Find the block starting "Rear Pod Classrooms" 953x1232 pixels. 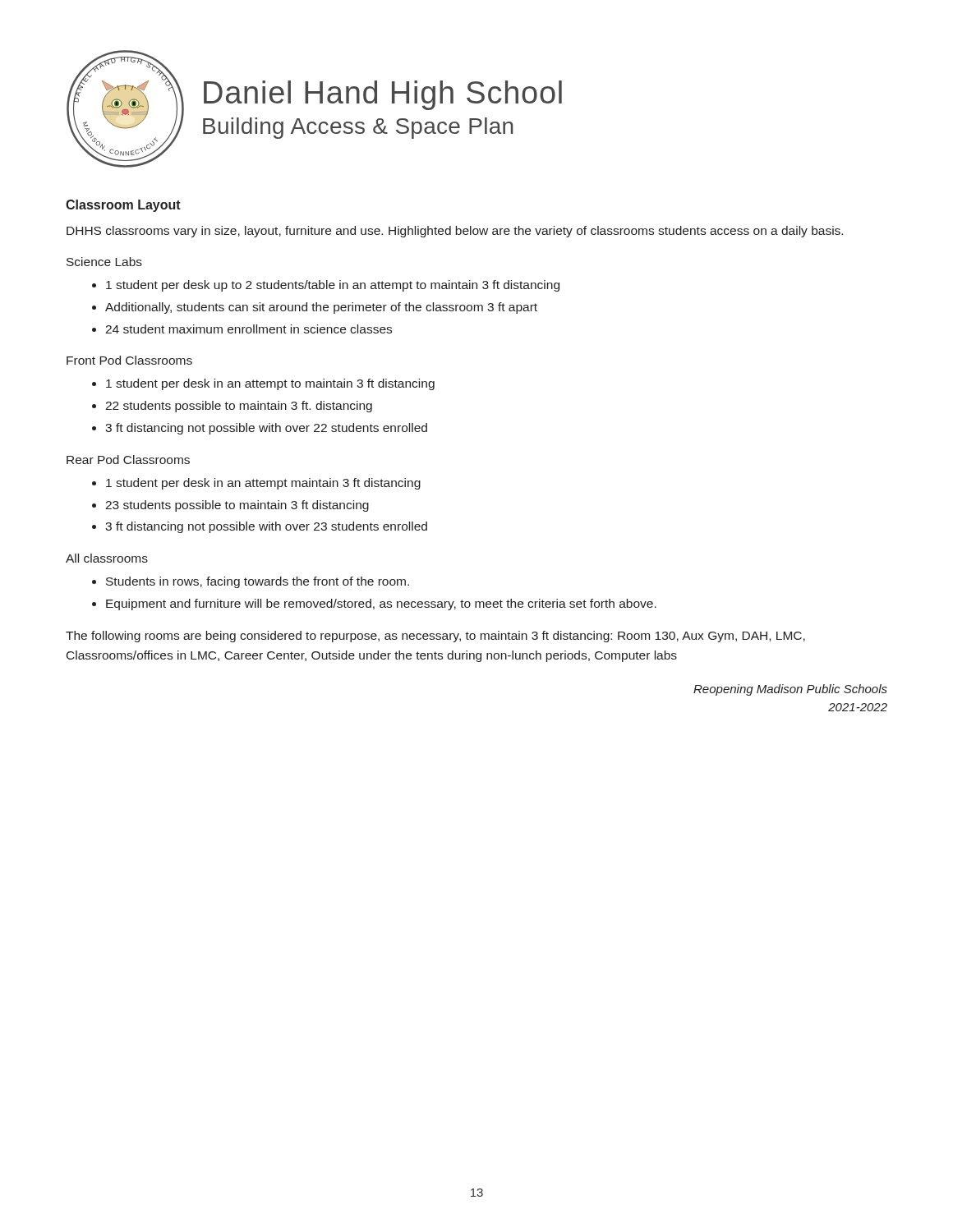click(128, 460)
